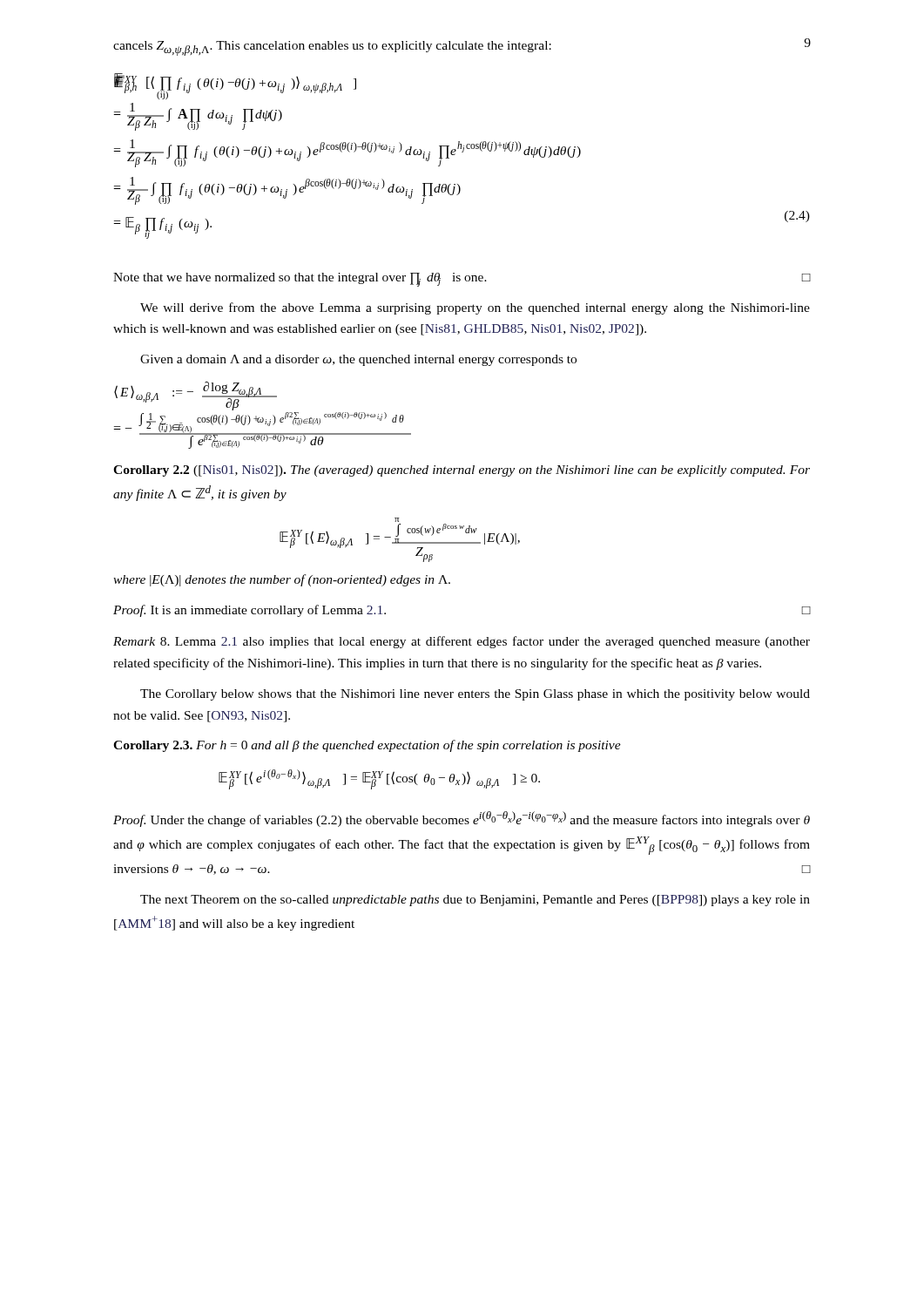
Task: Navigate to the element starting "Proof. It is an"
Action: [252, 610]
